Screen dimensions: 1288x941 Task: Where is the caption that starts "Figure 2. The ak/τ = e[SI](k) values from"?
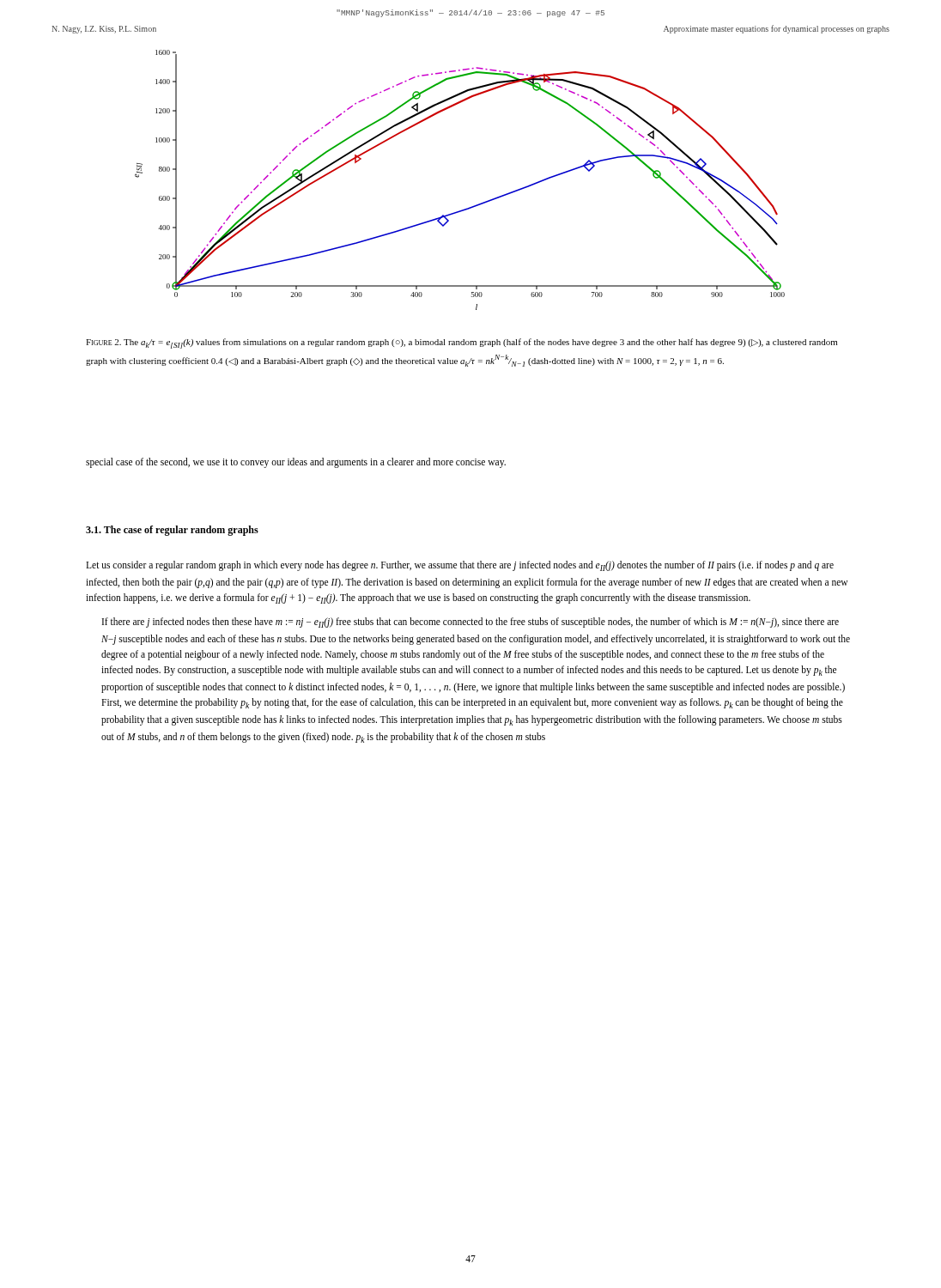(x=462, y=352)
